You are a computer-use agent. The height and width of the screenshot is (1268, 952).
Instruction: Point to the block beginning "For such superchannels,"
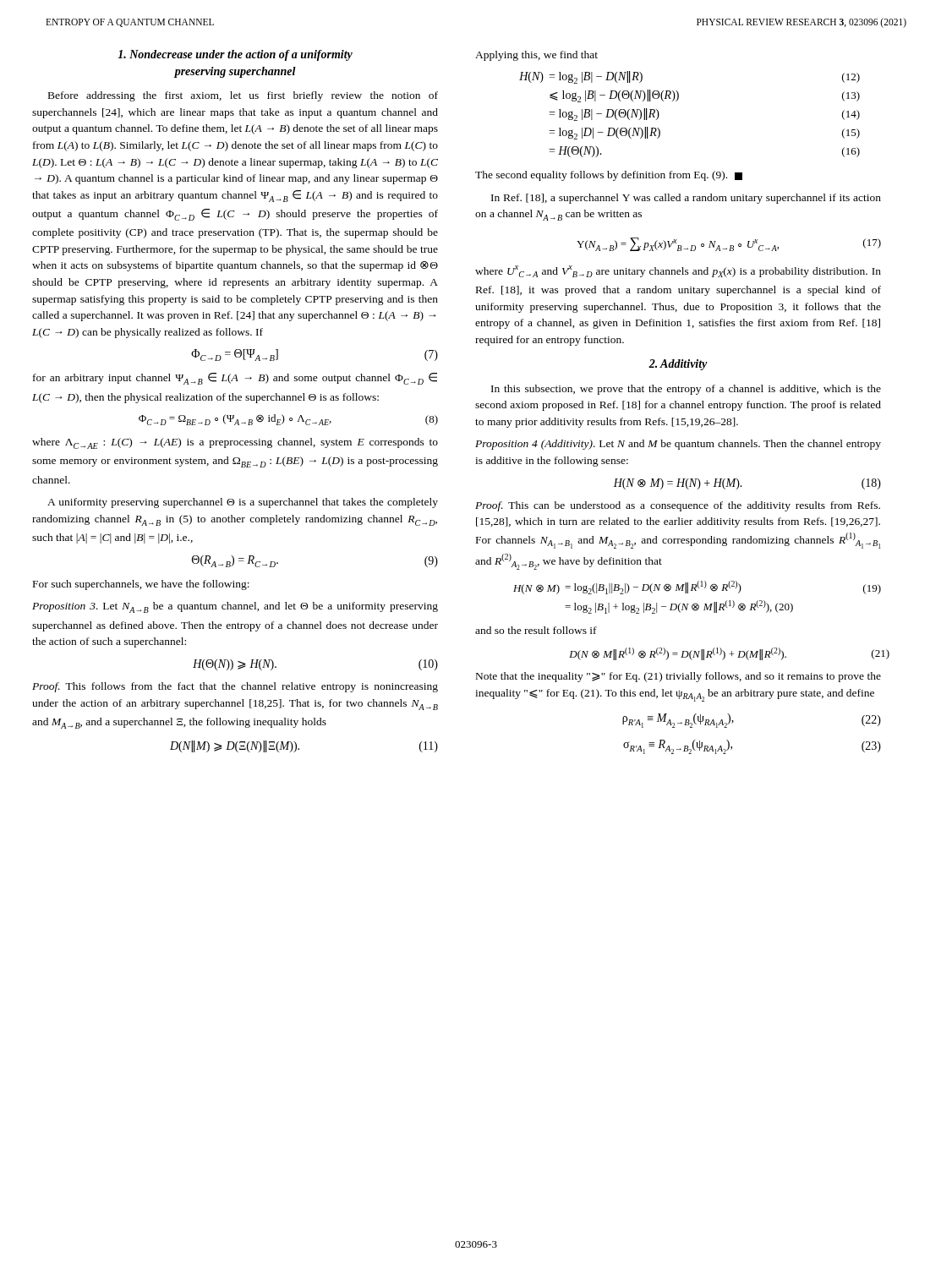pyautogui.click(x=235, y=613)
